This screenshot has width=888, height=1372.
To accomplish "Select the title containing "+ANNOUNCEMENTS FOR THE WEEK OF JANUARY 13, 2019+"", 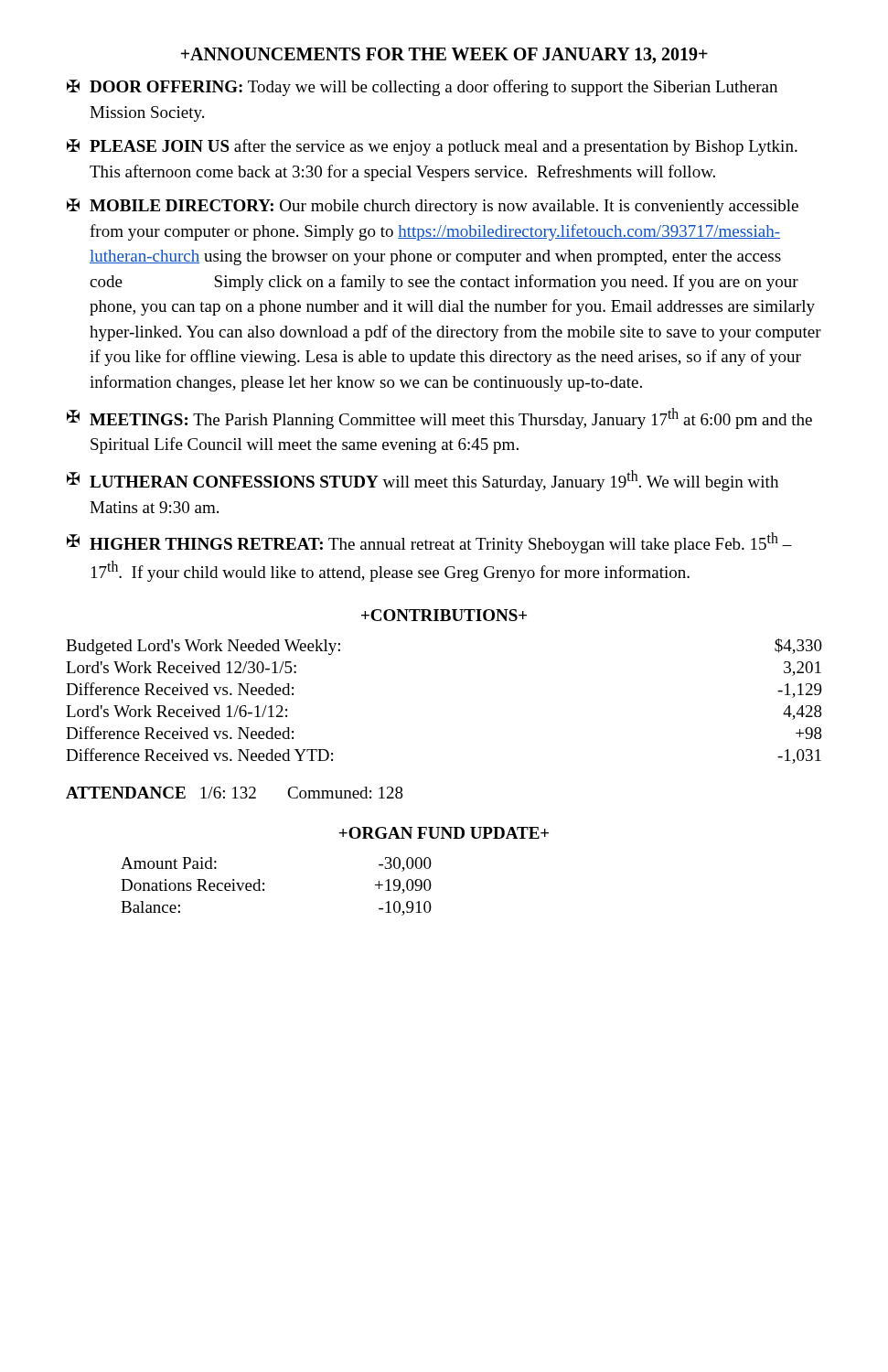I will (x=444, y=54).
